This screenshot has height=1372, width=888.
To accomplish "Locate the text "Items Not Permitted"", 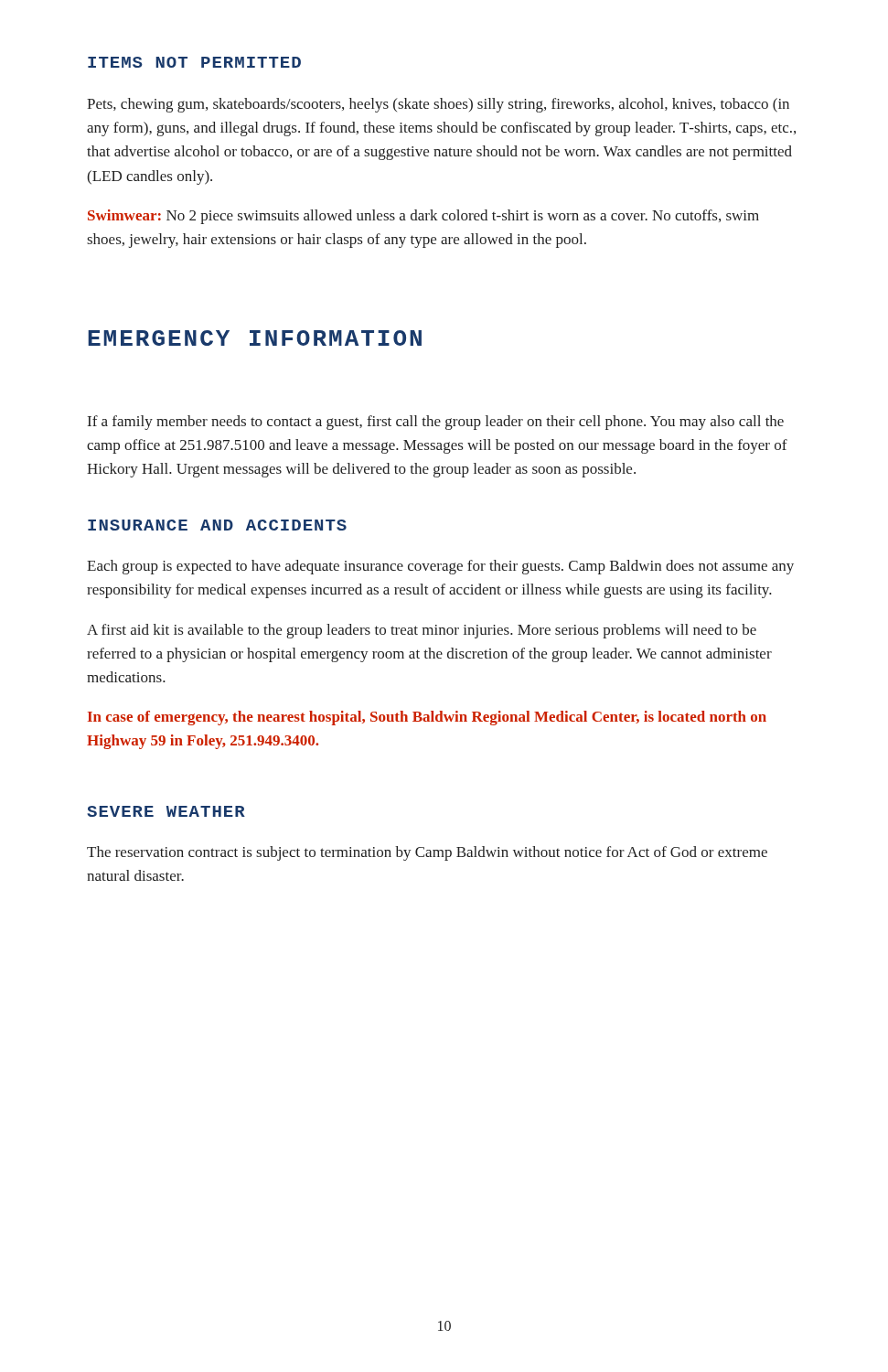I will (x=115, y=62).
